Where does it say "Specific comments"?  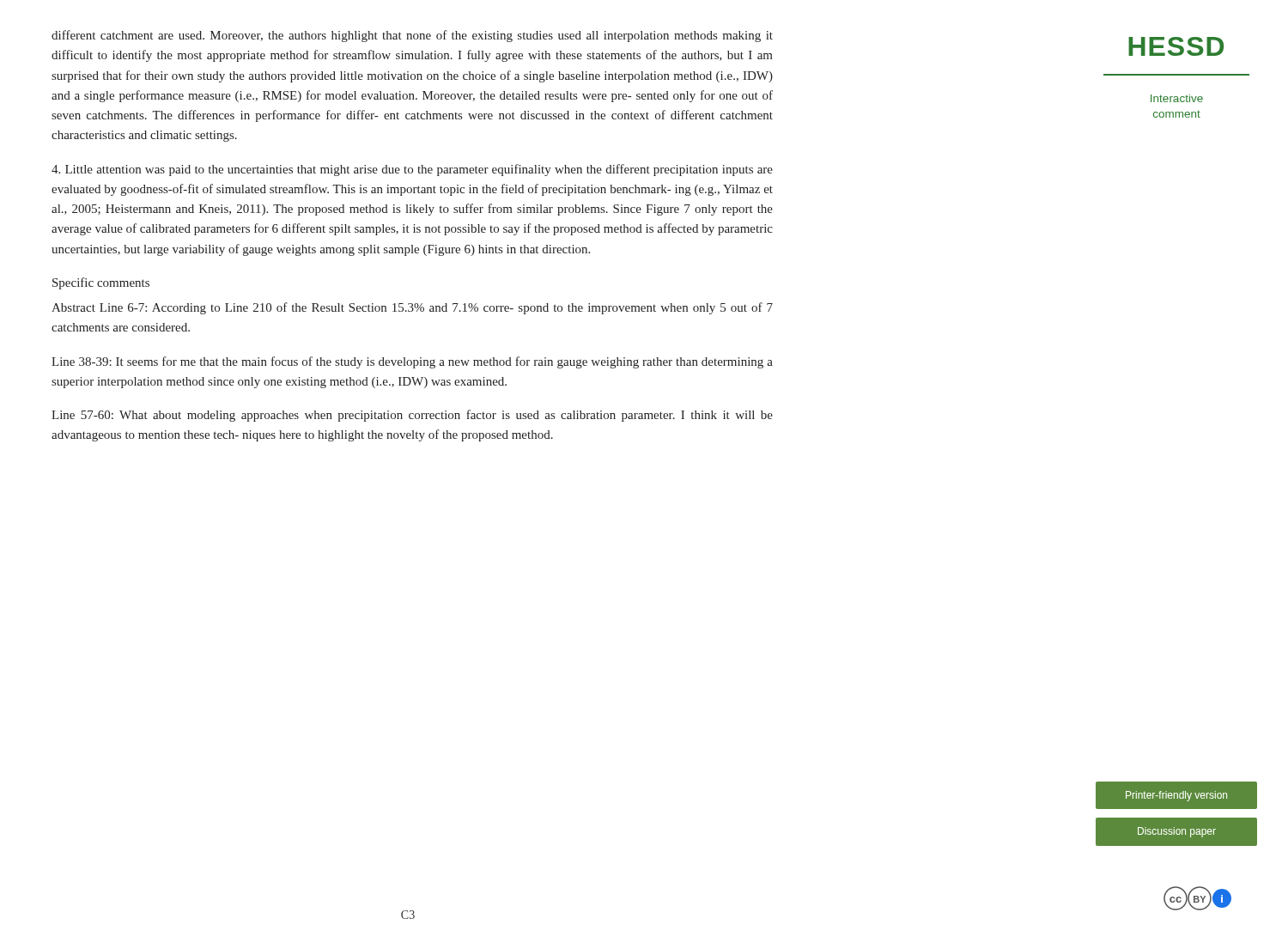point(101,283)
